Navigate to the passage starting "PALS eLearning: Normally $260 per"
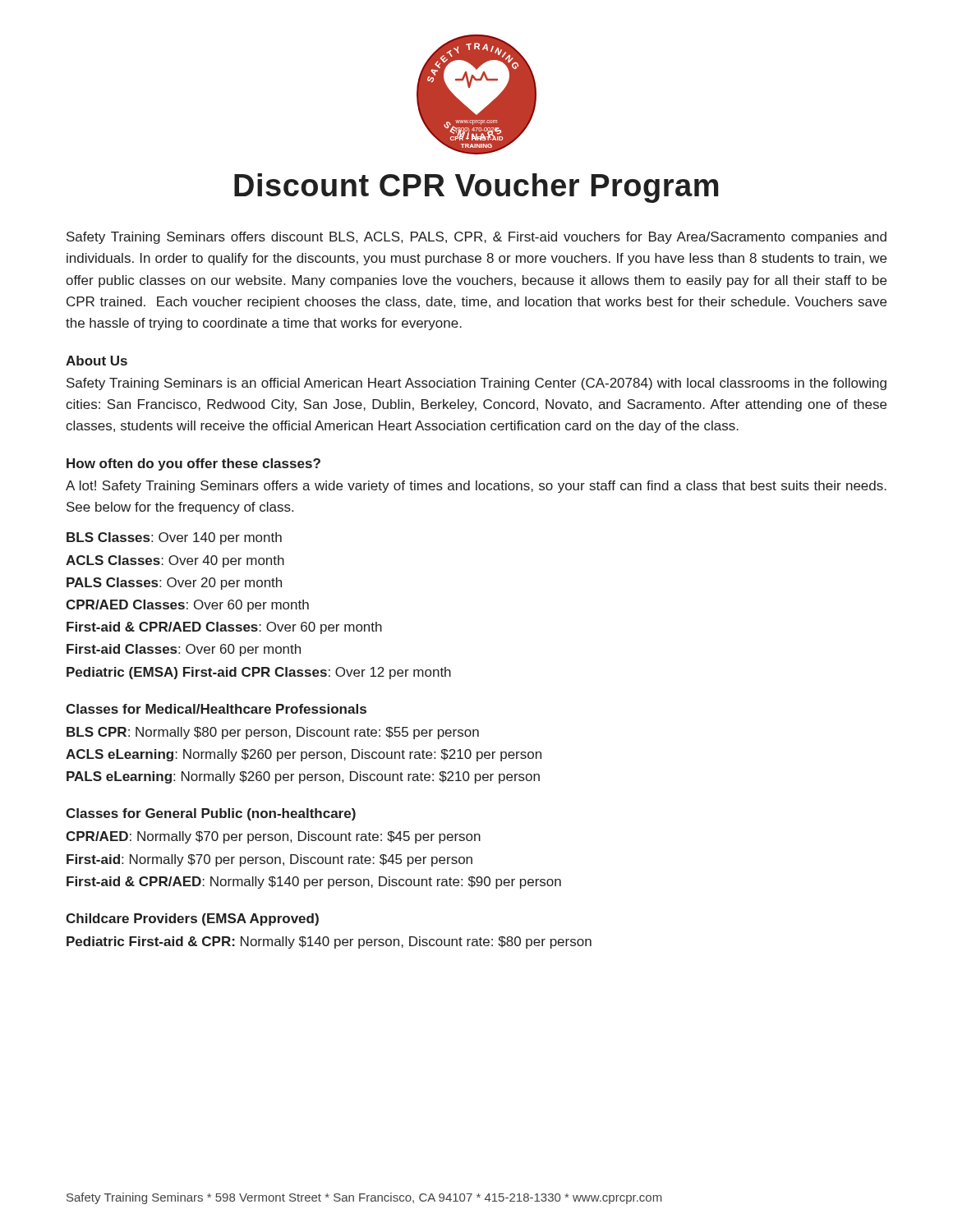Viewport: 953px width, 1232px height. coord(303,777)
